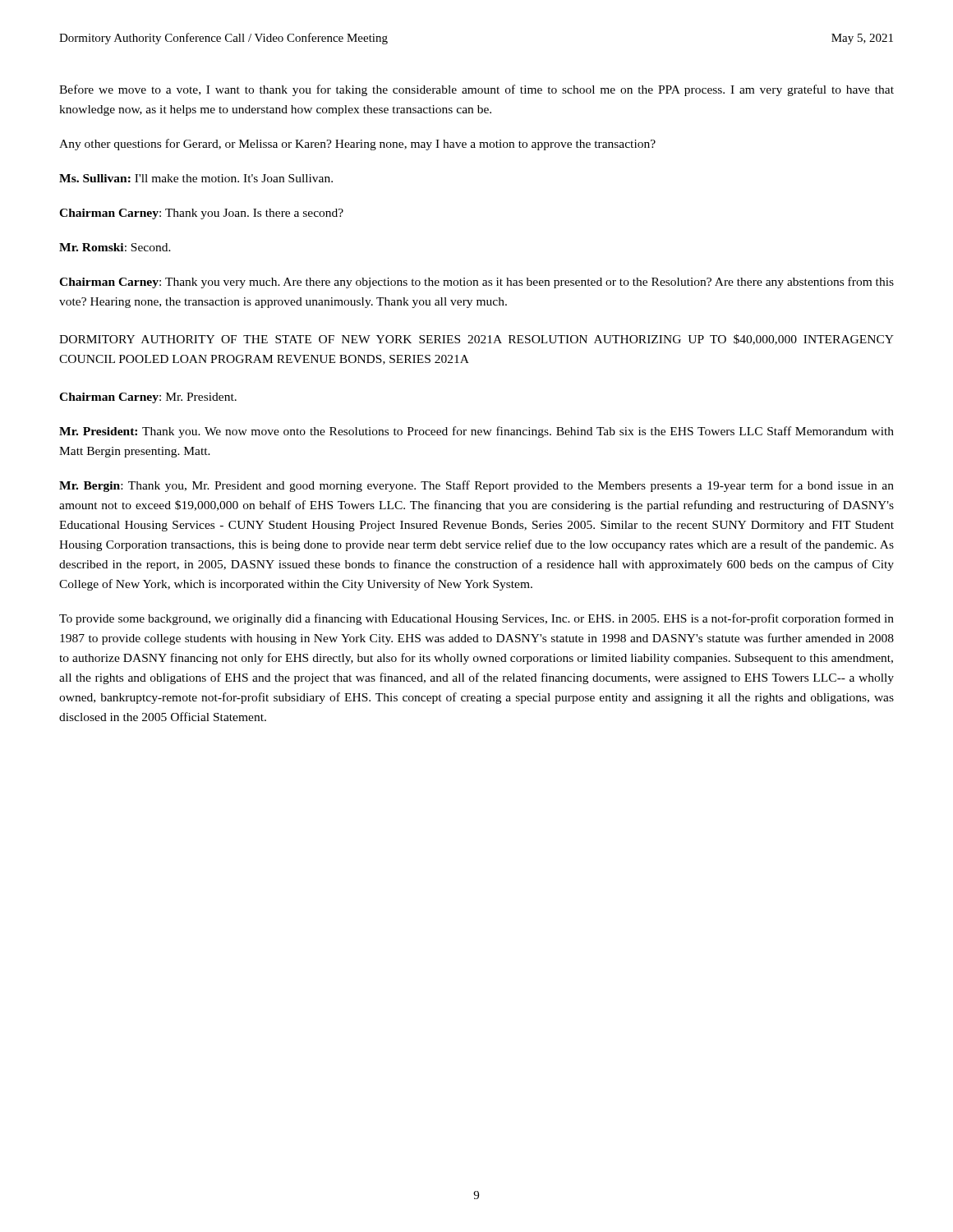Locate the text block containing "Chairman Carney: Thank you Joan. Is there a"
The height and width of the screenshot is (1232, 953).
click(x=201, y=212)
